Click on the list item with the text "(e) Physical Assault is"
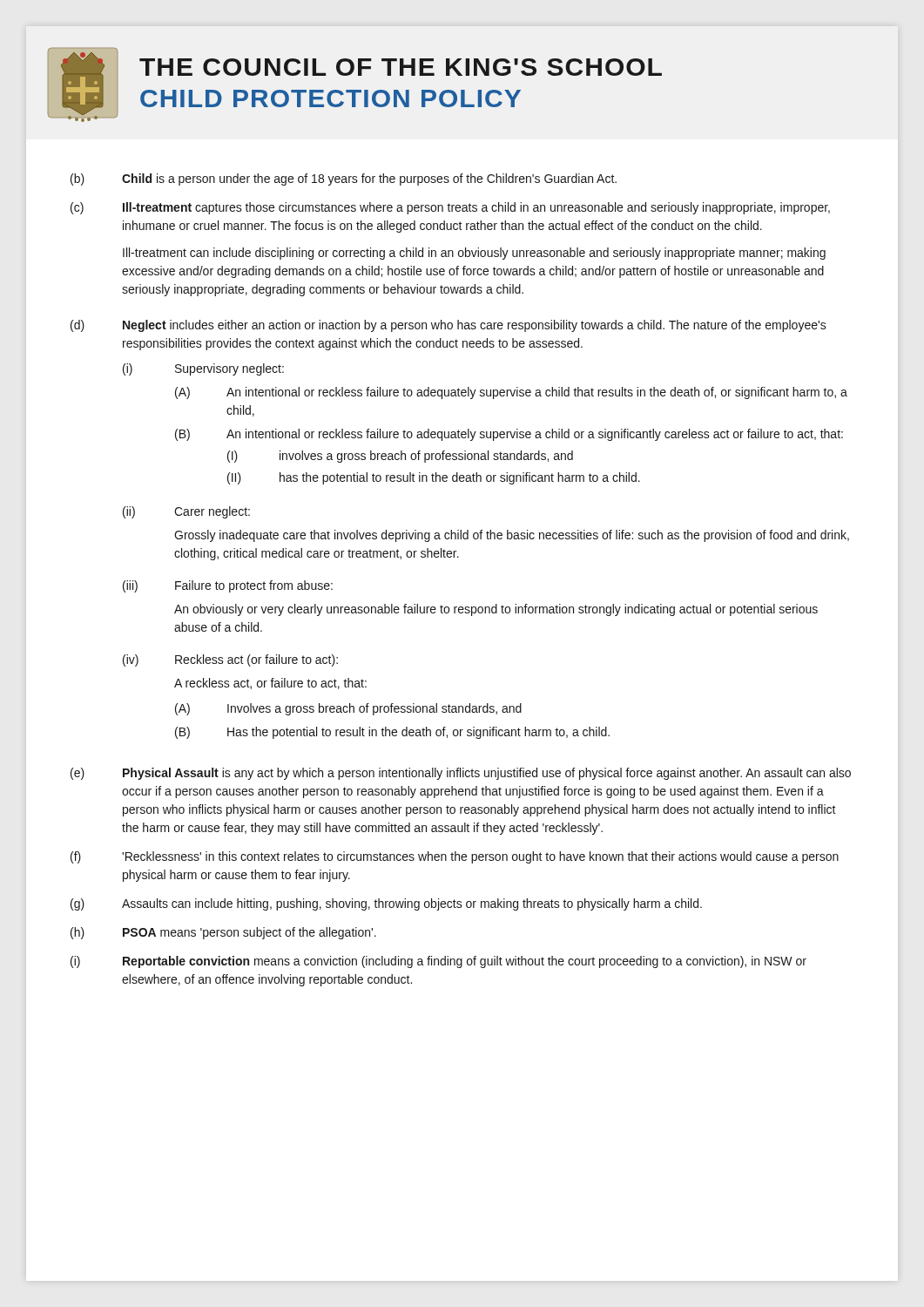The height and width of the screenshot is (1307, 924). click(462, 801)
